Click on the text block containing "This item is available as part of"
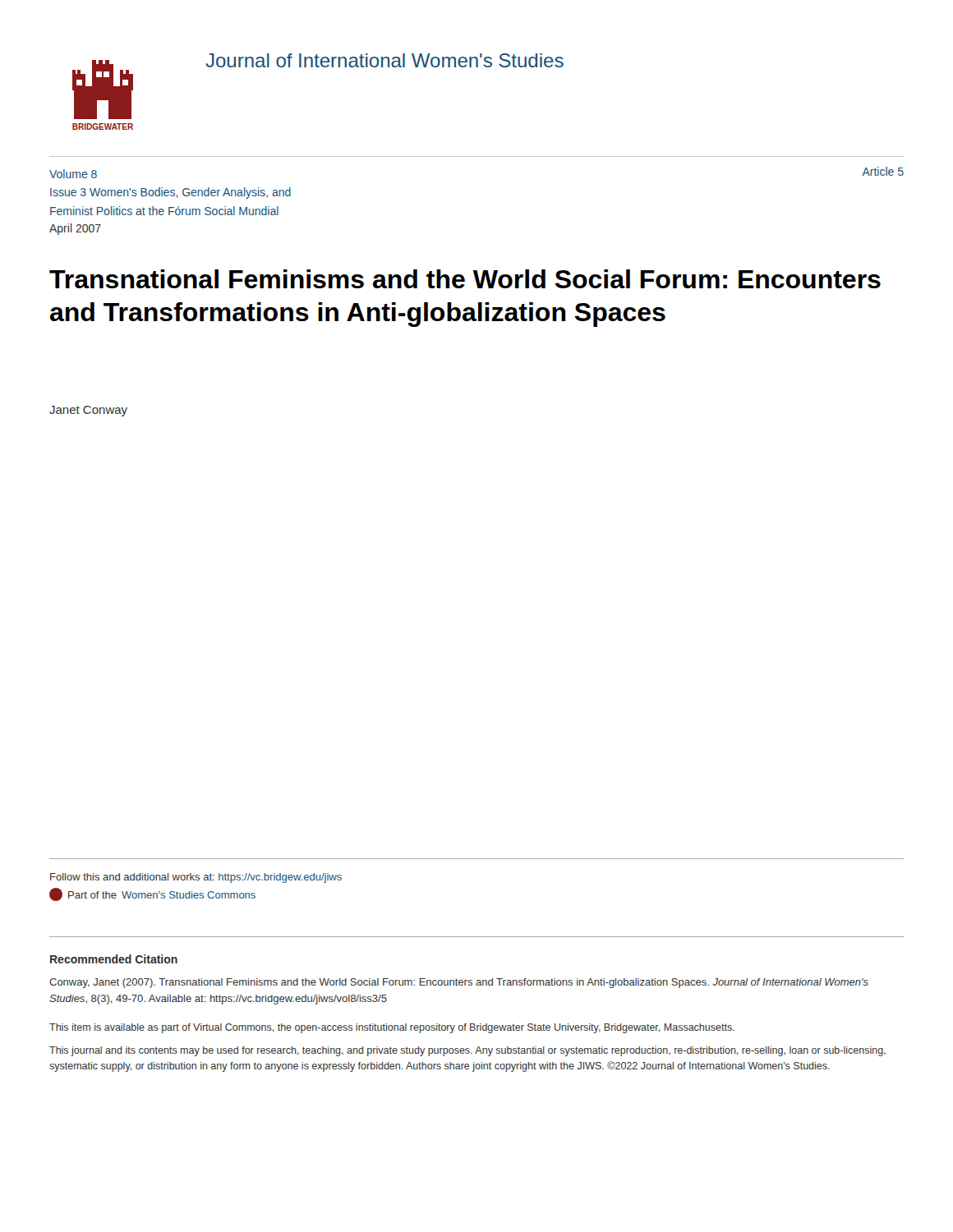 (x=392, y=1028)
